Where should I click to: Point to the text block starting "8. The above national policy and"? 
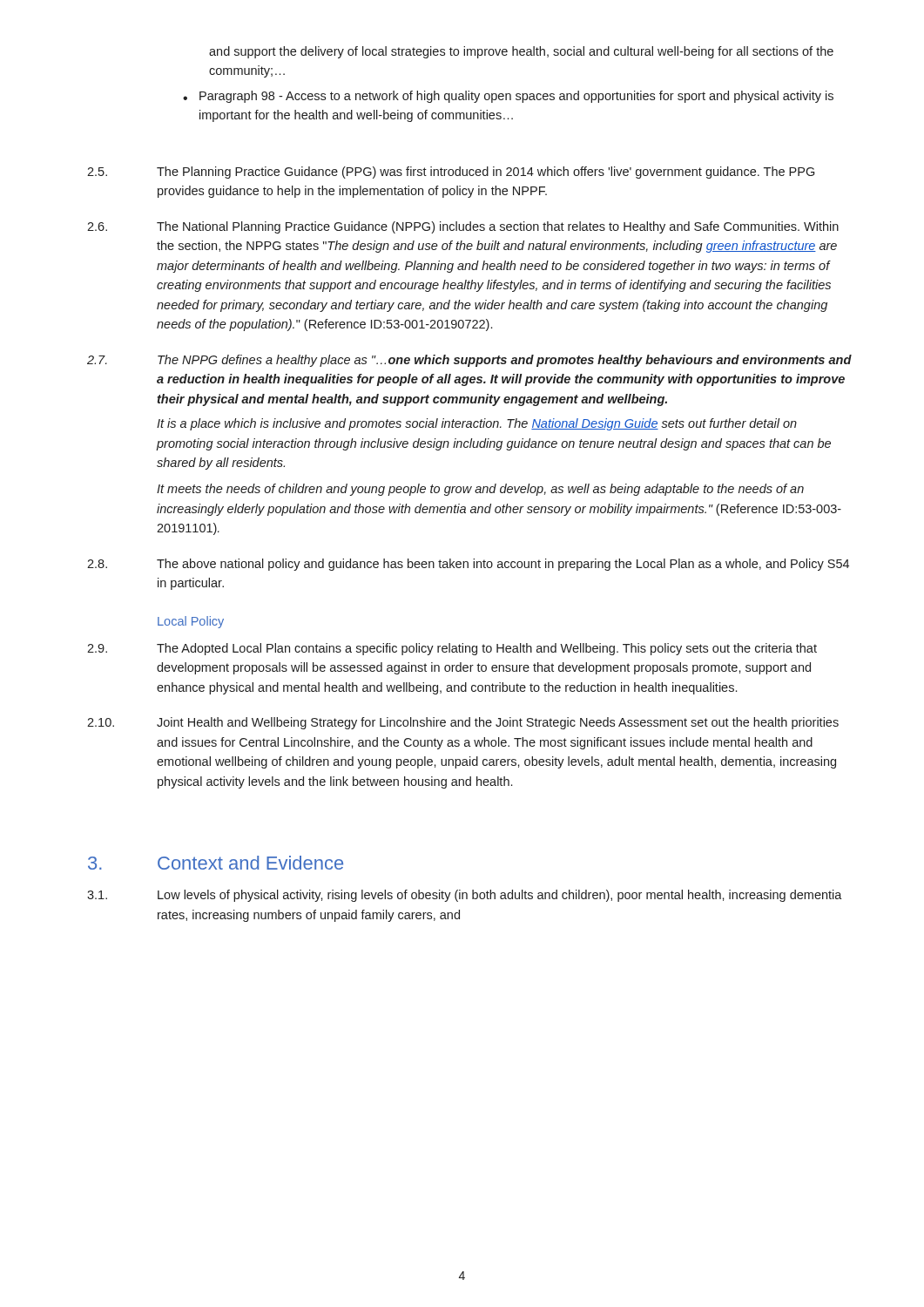[x=471, y=574]
